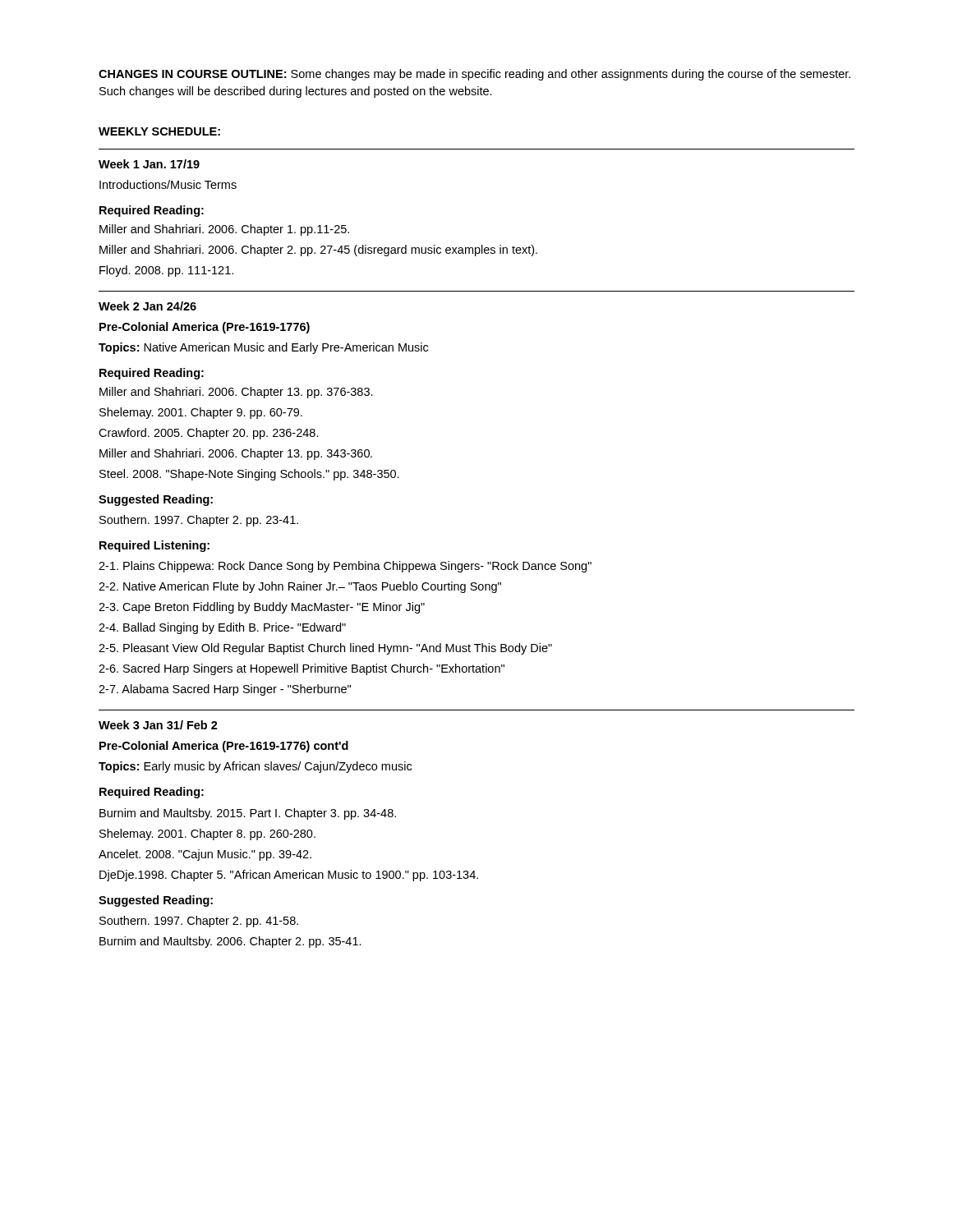Navigate to the region starting "WEEKLY SCHEDULE:"
Viewport: 953px width, 1232px height.
point(159,131)
